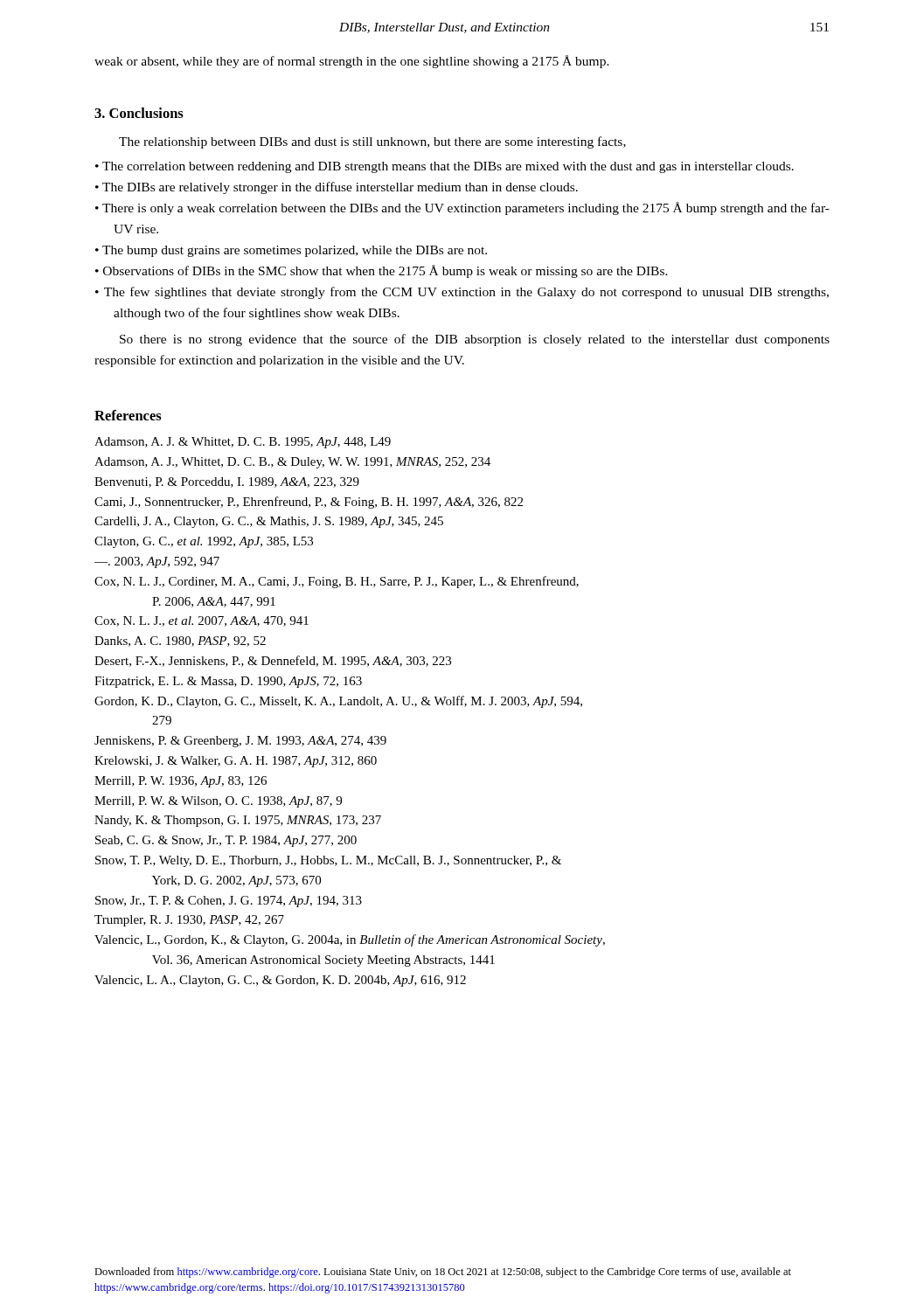Click the passage that begins "• Observations of DIBs"
Screen dimensions: 1311x924
point(381,271)
